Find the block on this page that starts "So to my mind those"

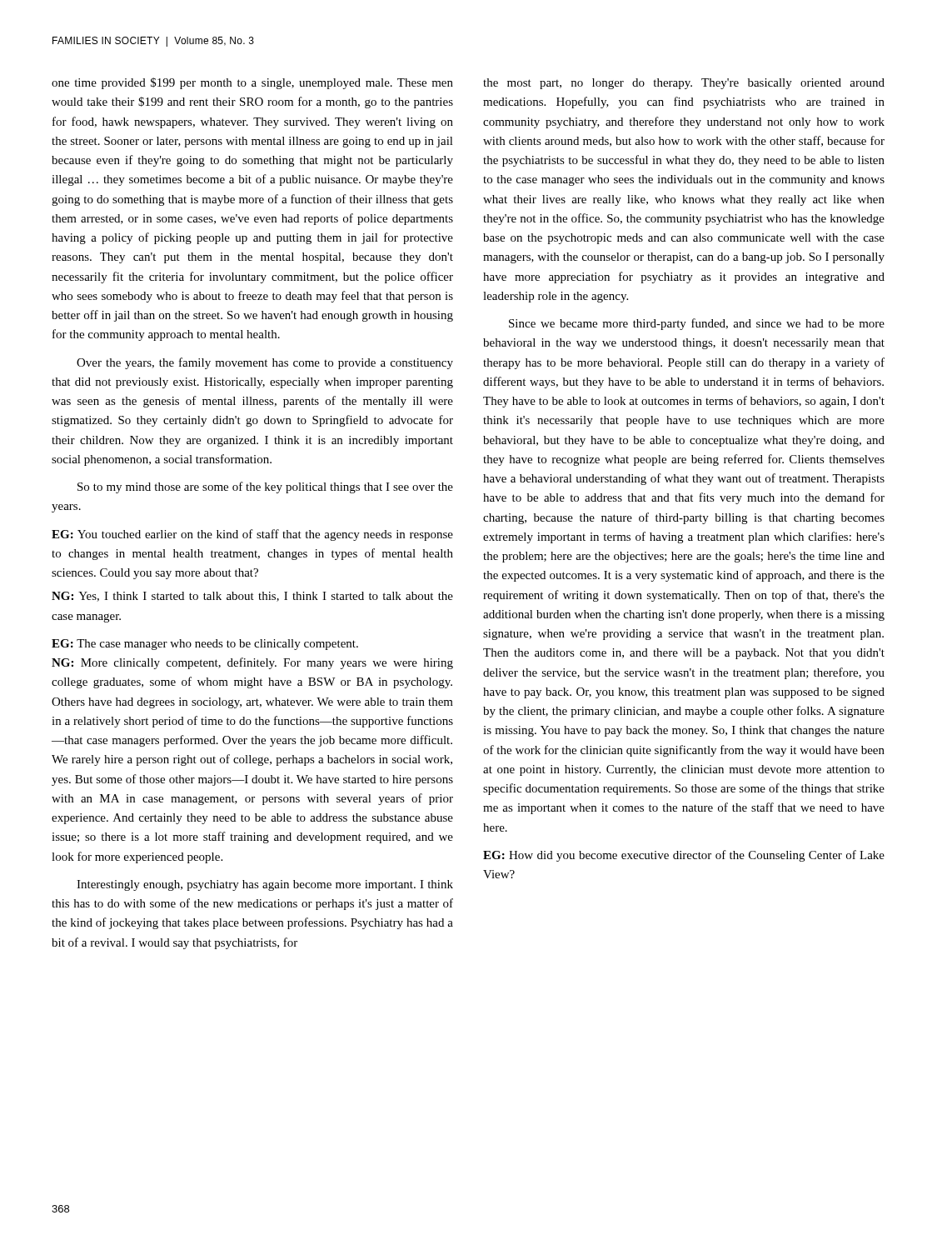coord(252,497)
